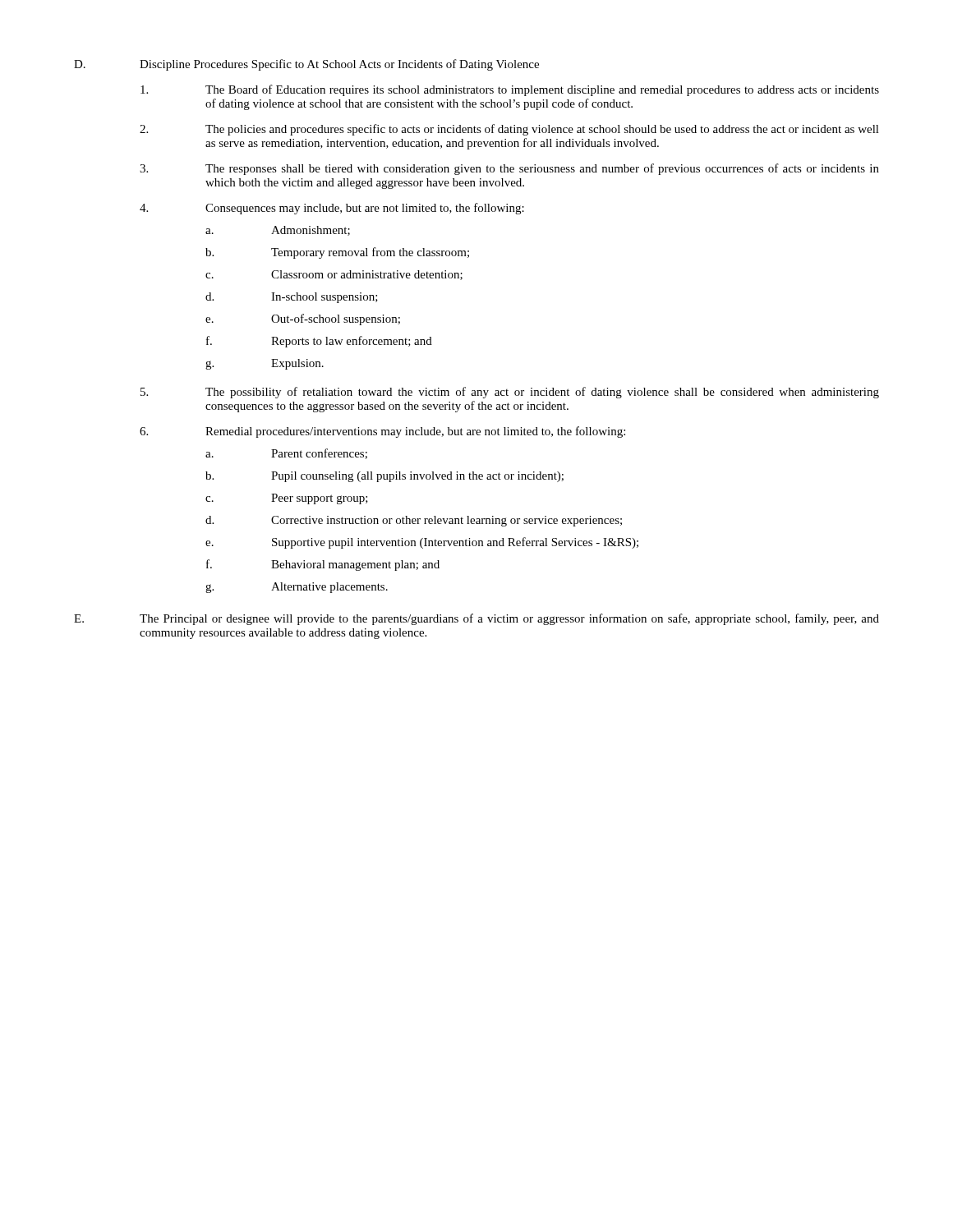The width and height of the screenshot is (953, 1232).
Task: Click on the passage starting "6. Remedial procedures/interventions may include, but are not"
Action: (x=509, y=511)
